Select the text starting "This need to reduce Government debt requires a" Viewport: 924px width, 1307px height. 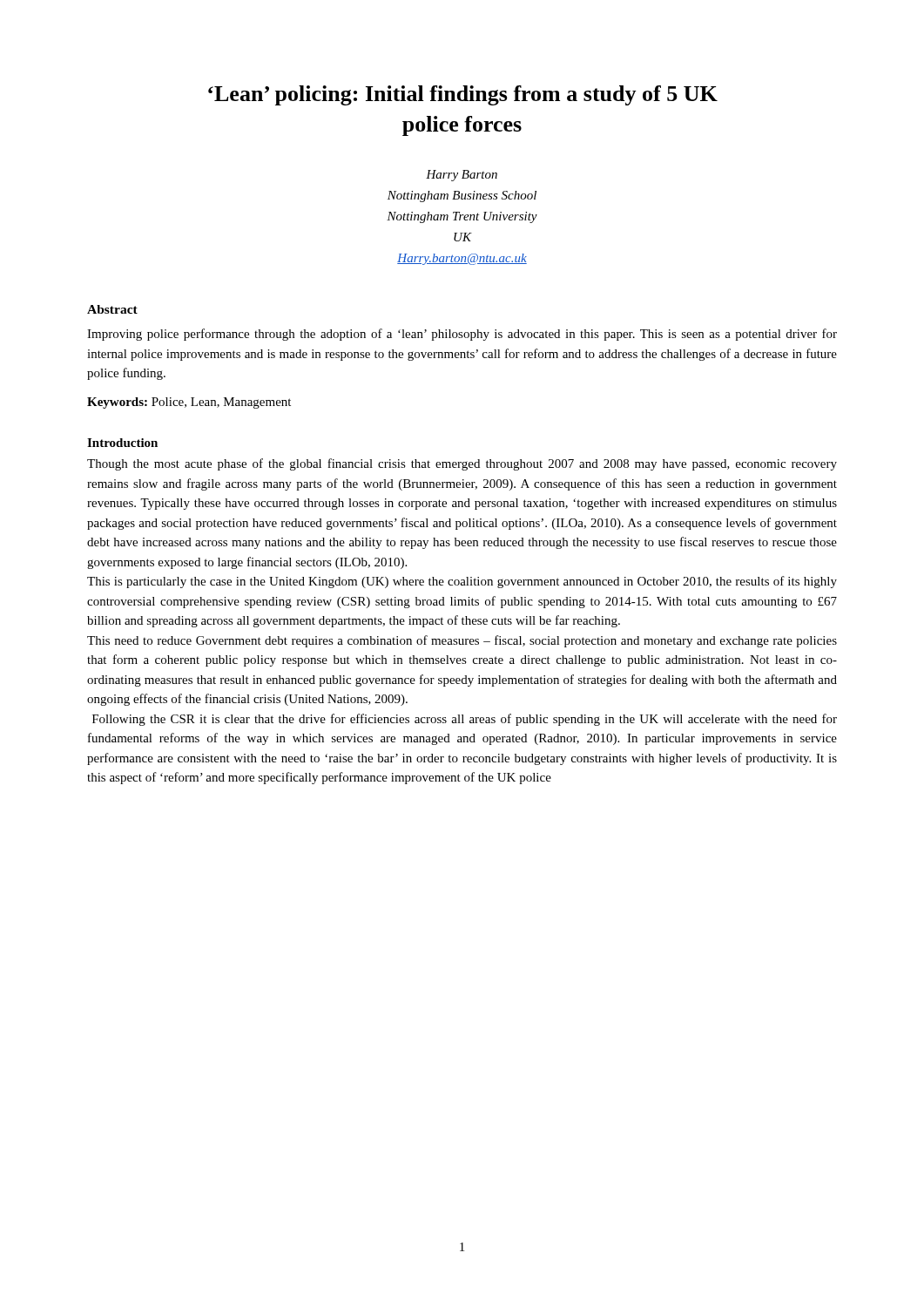pos(462,670)
